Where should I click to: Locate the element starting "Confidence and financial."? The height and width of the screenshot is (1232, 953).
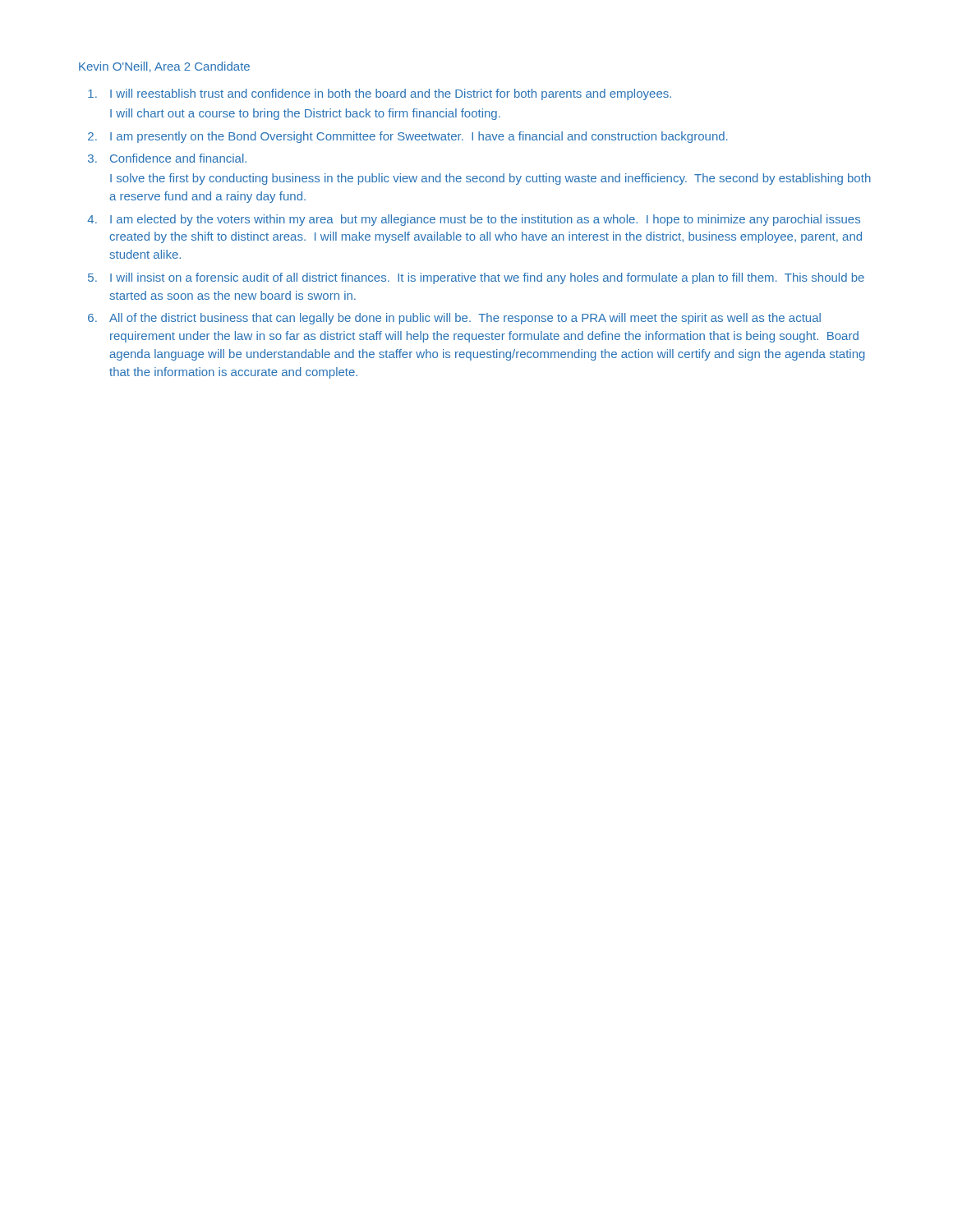pyautogui.click(x=488, y=177)
